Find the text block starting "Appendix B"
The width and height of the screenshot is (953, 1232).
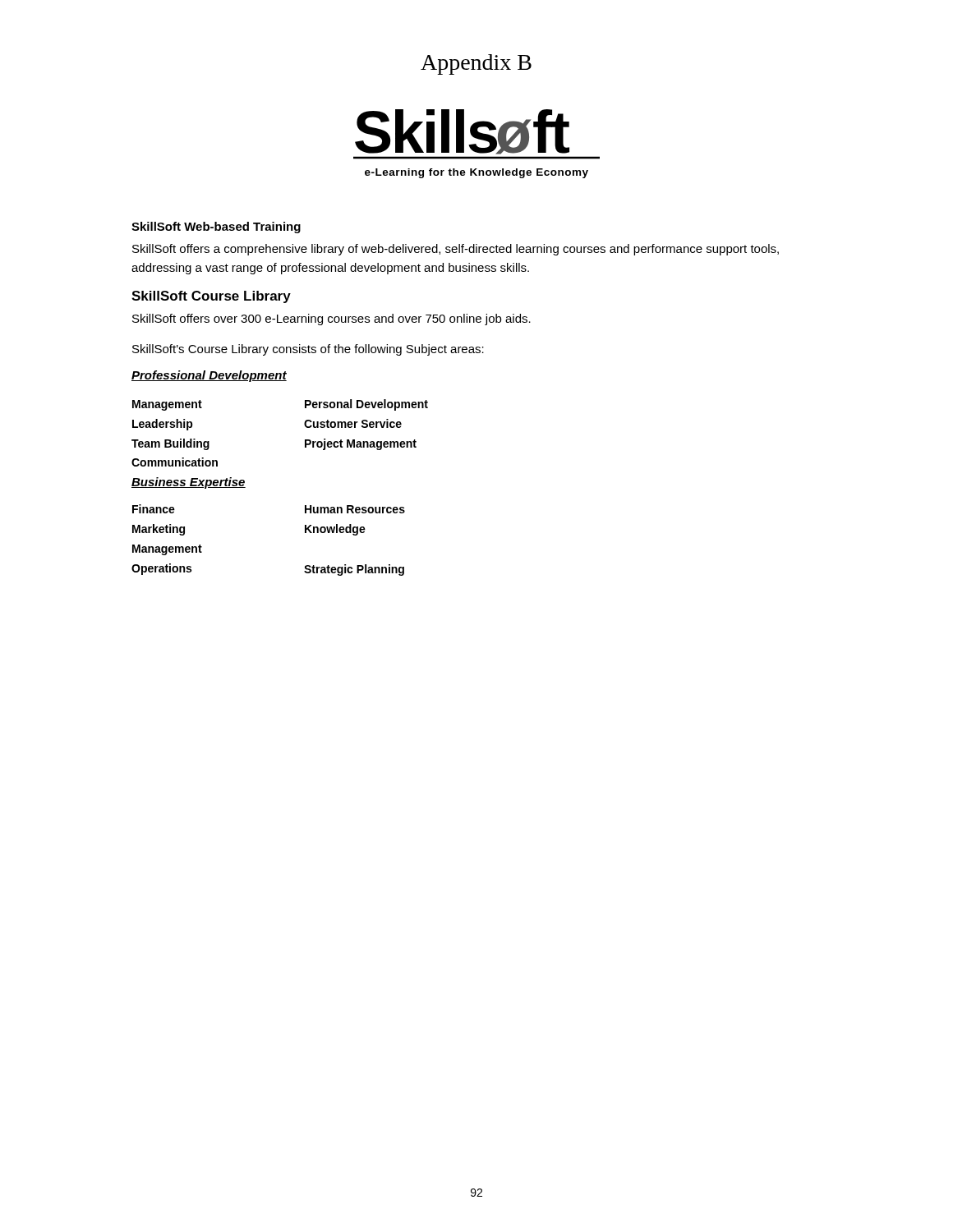pos(476,62)
